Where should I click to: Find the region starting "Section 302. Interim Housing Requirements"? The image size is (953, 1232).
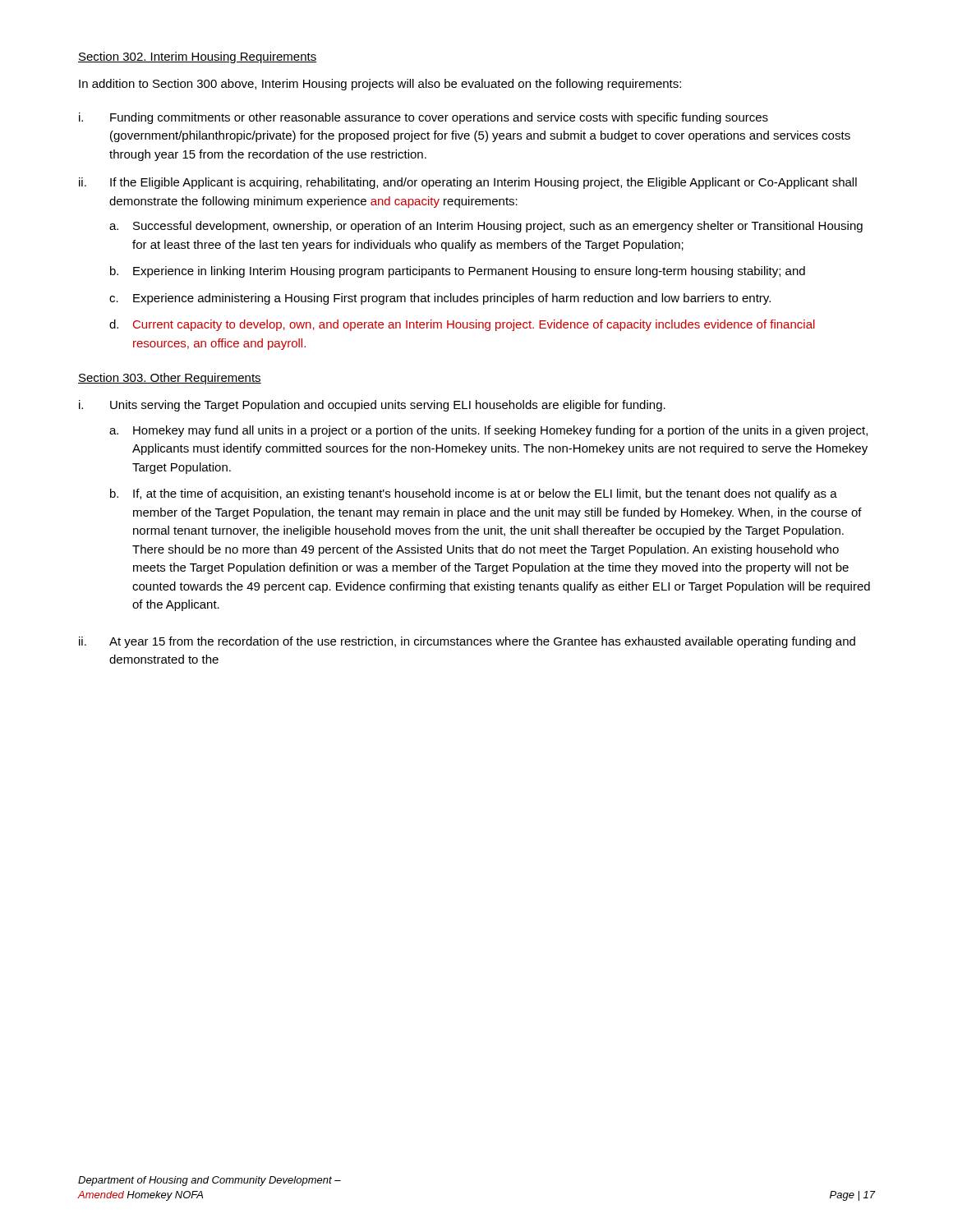tap(197, 56)
